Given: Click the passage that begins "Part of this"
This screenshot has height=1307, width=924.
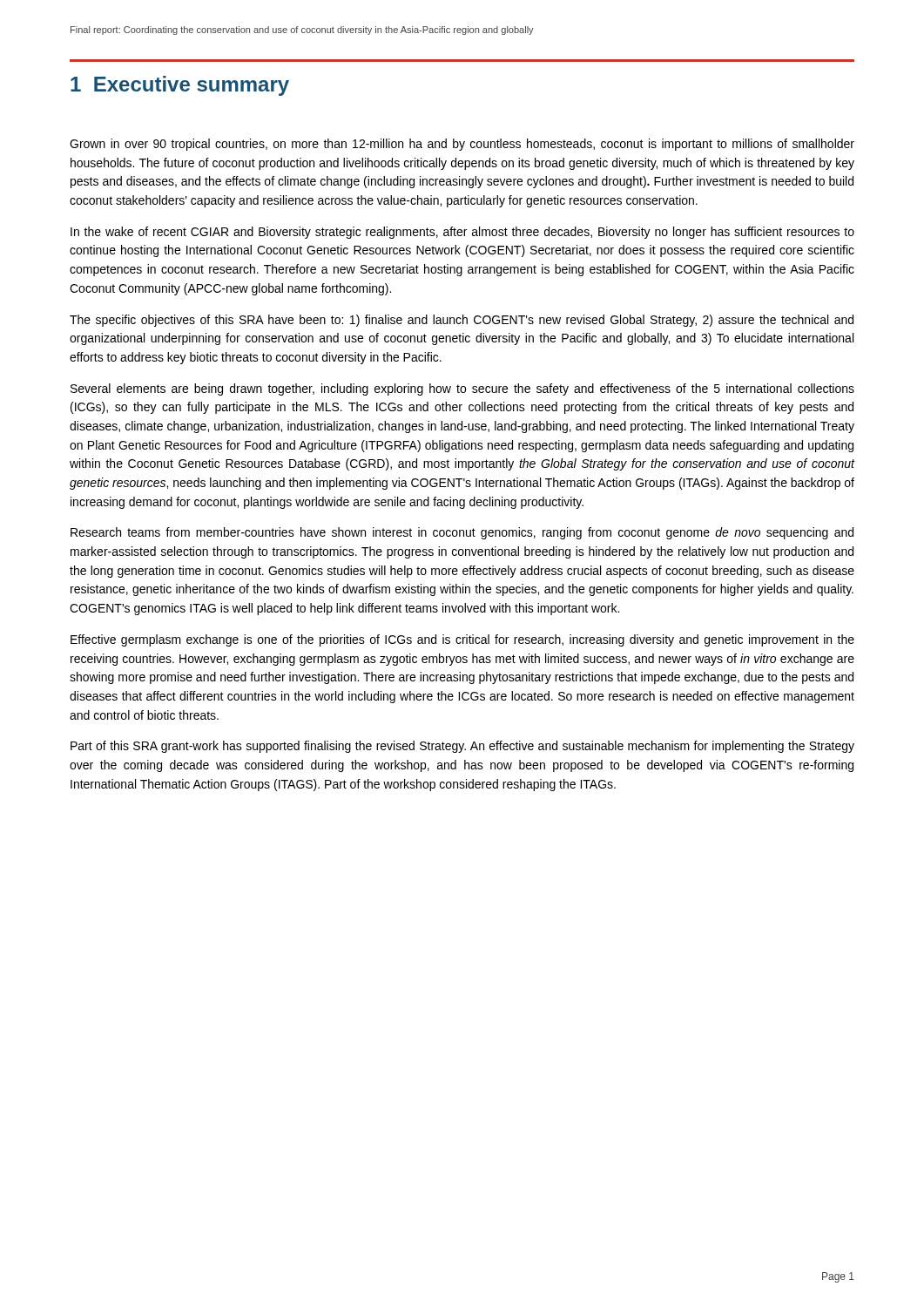Looking at the screenshot, I should pos(462,765).
